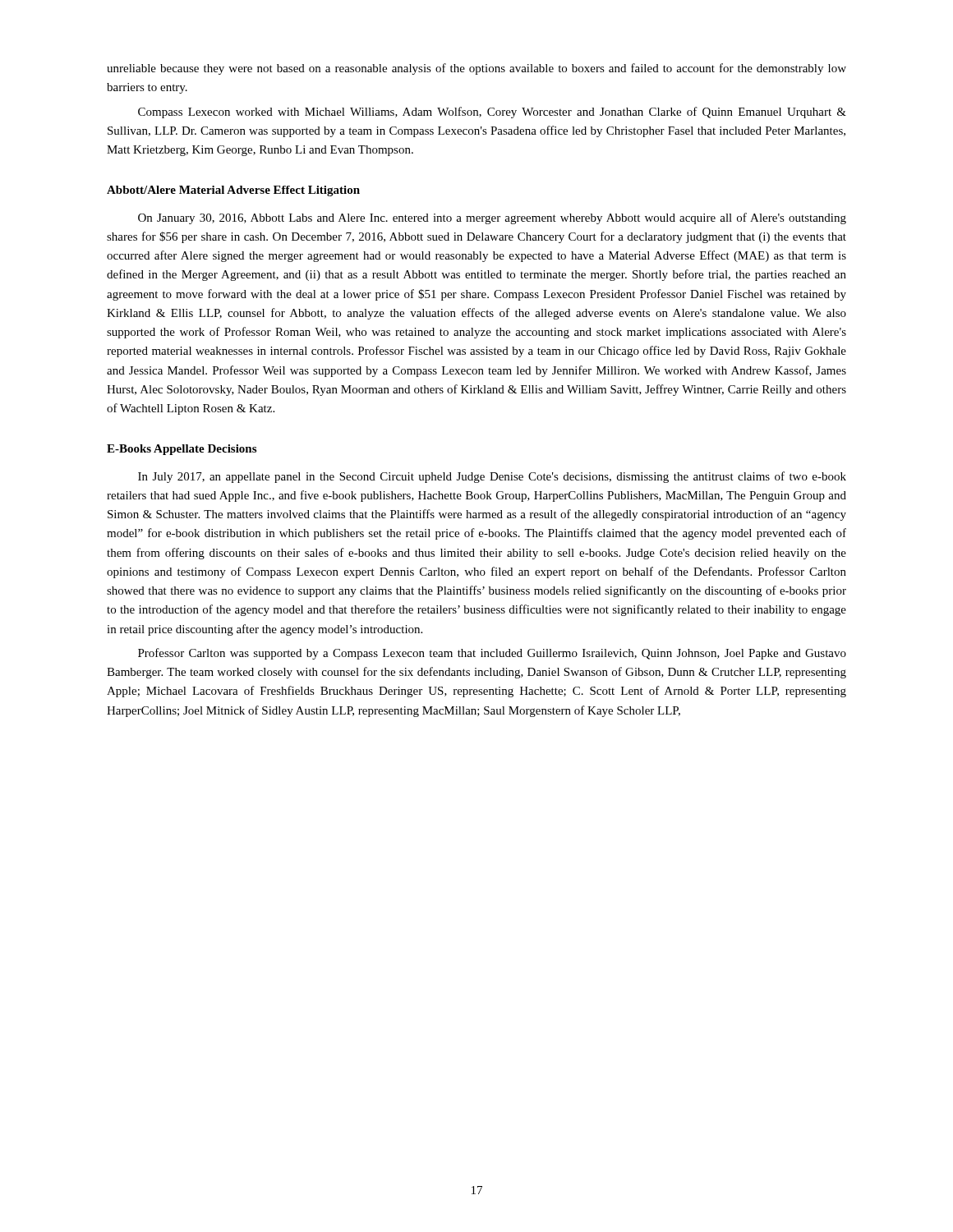Screen dimensions: 1232x953
Task: Click on the text block that says "Compass Lexecon worked with"
Action: [x=476, y=131]
